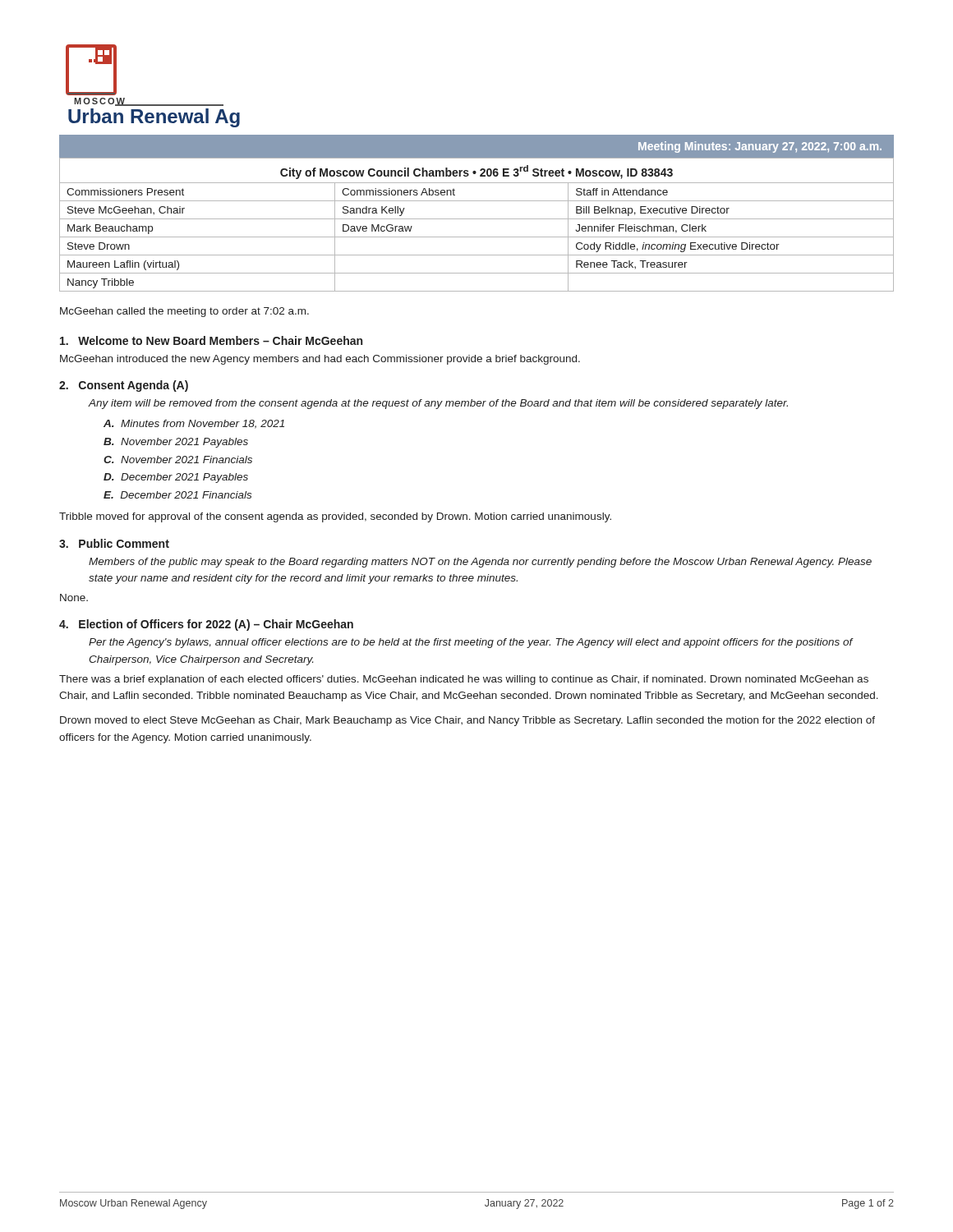Click on the text block containing "Any item will"

click(439, 403)
